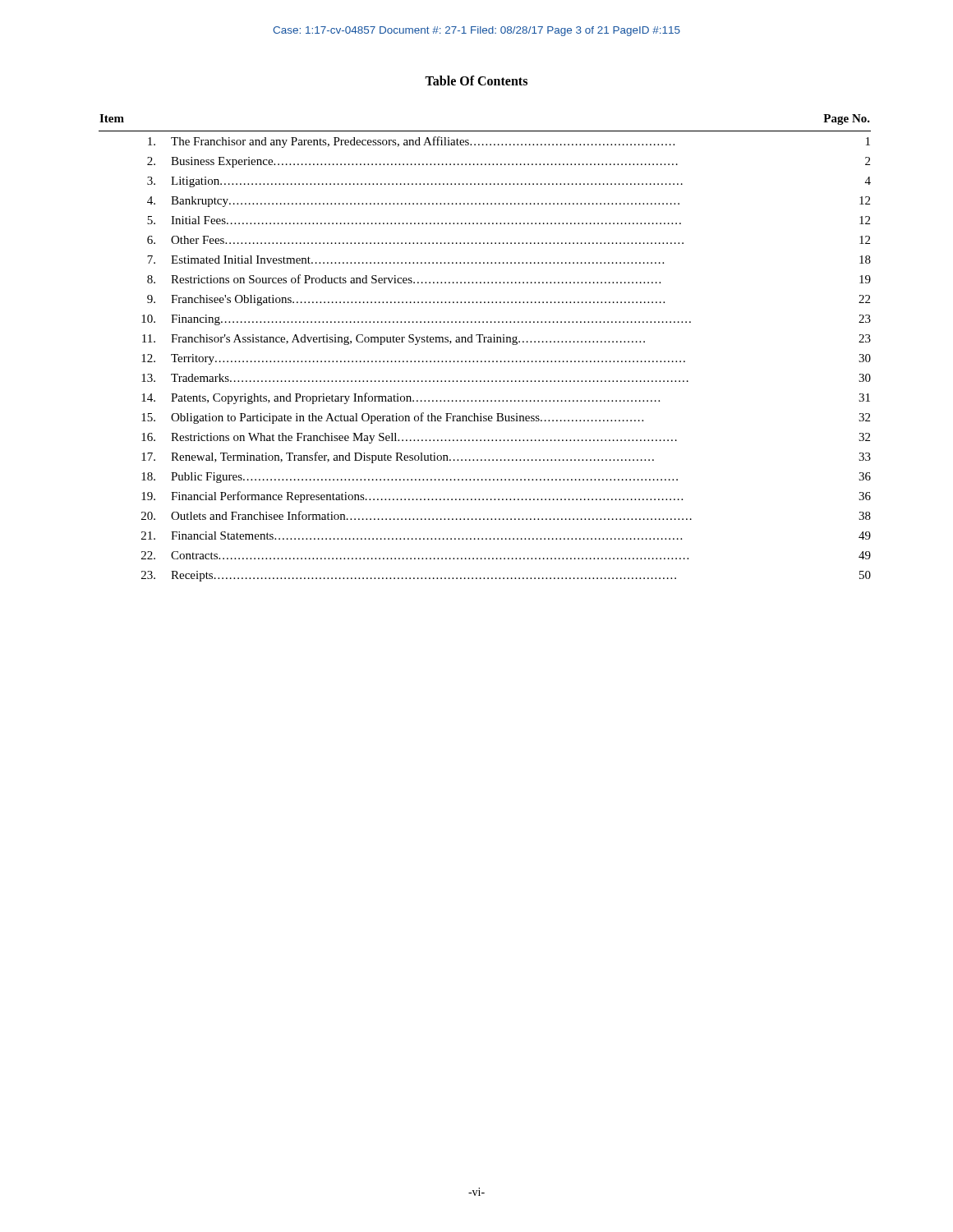Click where it says "Table Of Contents"
The image size is (953, 1232).
pos(476,81)
